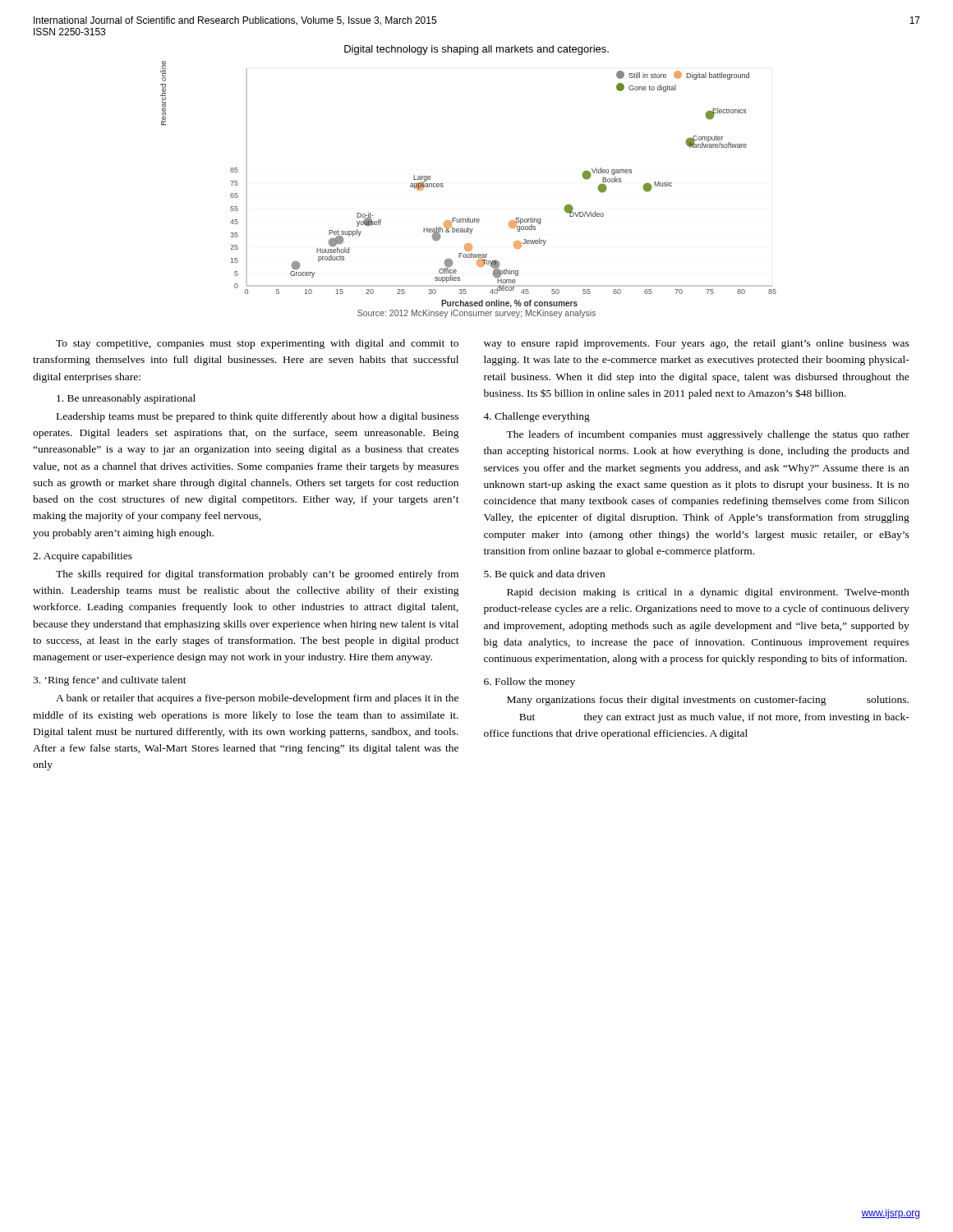Locate the text "Be unreasonably aspirational"

tap(126, 398)
